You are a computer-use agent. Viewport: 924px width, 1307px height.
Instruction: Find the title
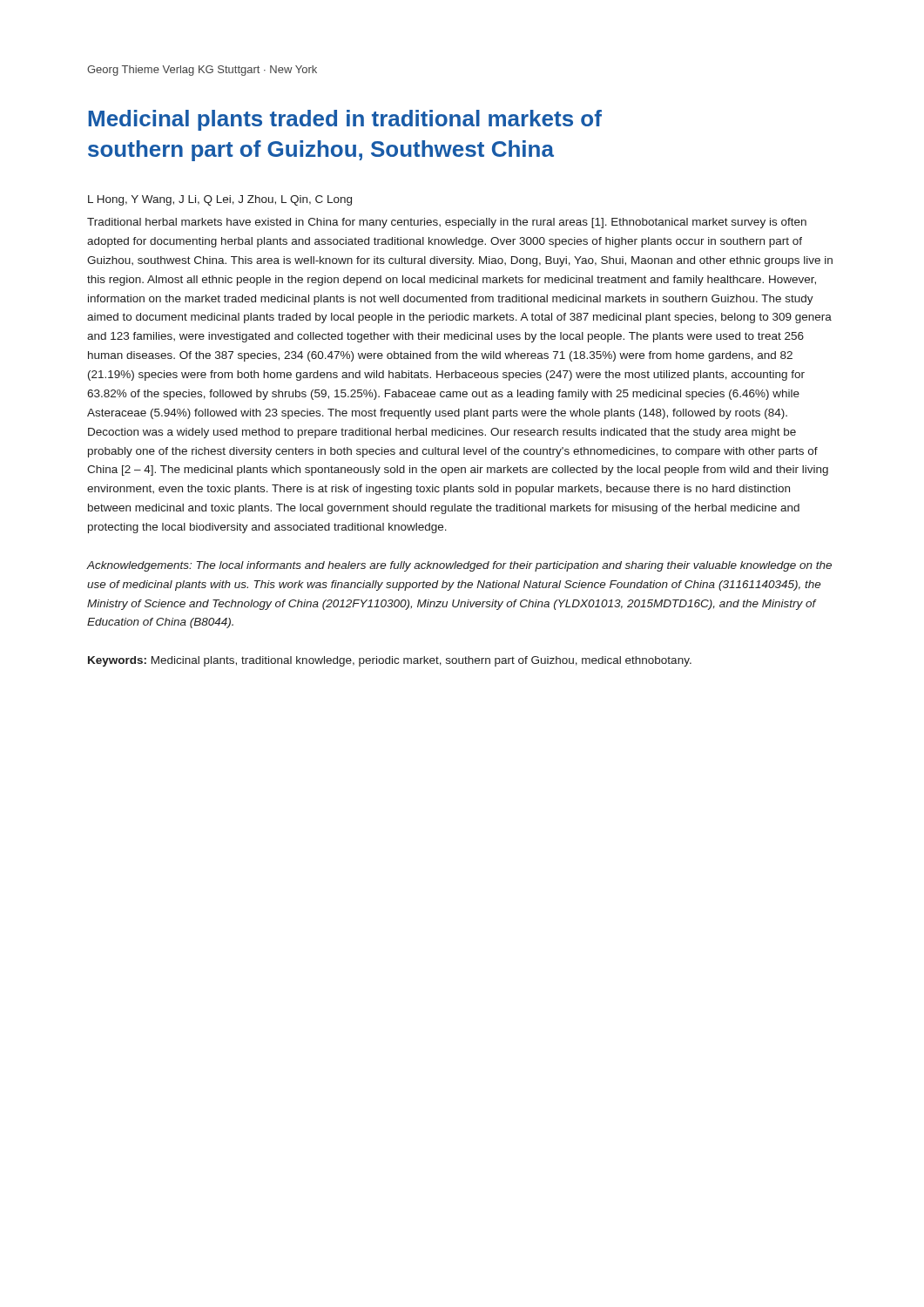click(x=344, y=134)
